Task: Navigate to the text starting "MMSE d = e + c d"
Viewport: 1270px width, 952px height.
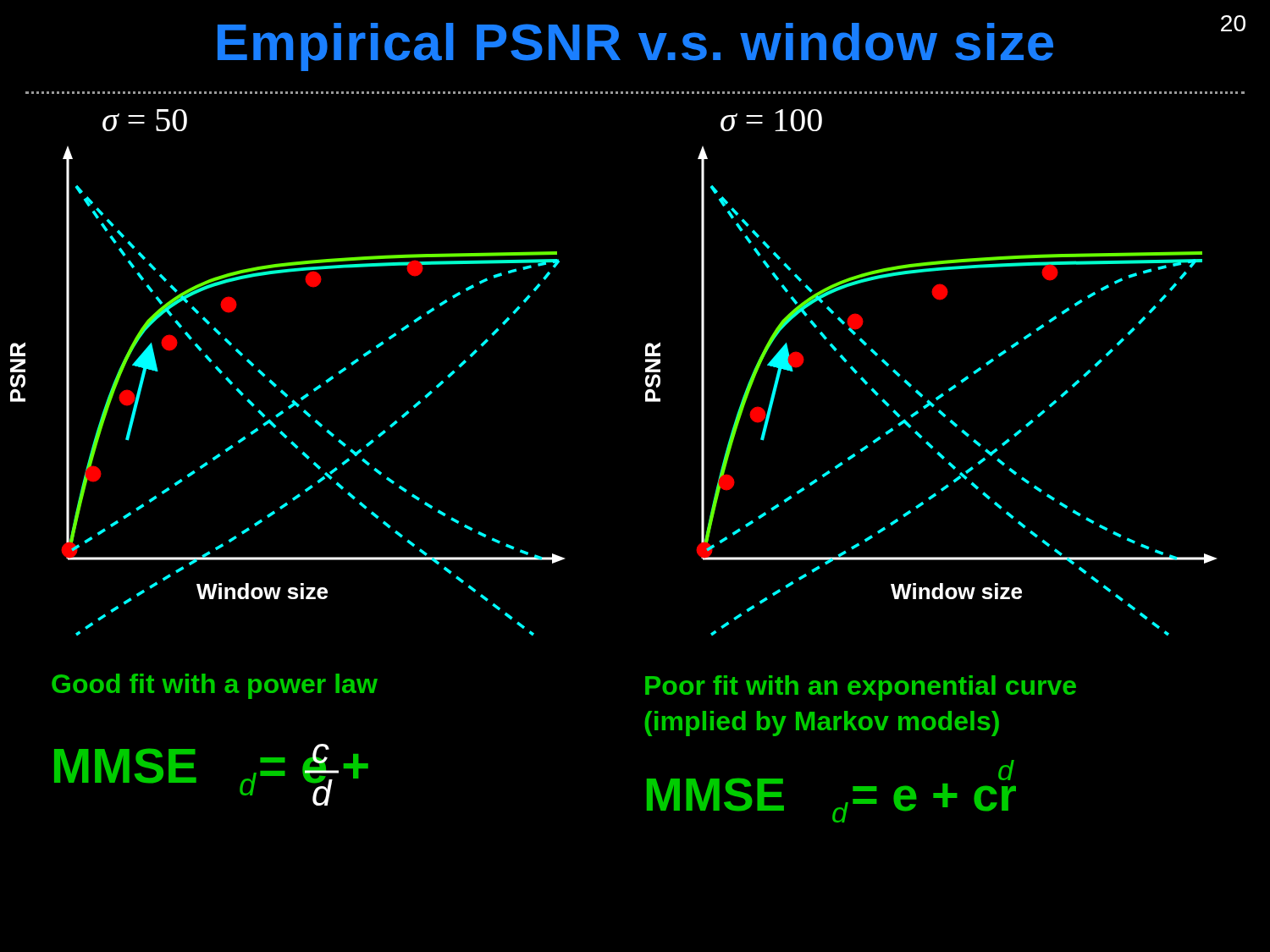Action: click(x=212, y=762)
